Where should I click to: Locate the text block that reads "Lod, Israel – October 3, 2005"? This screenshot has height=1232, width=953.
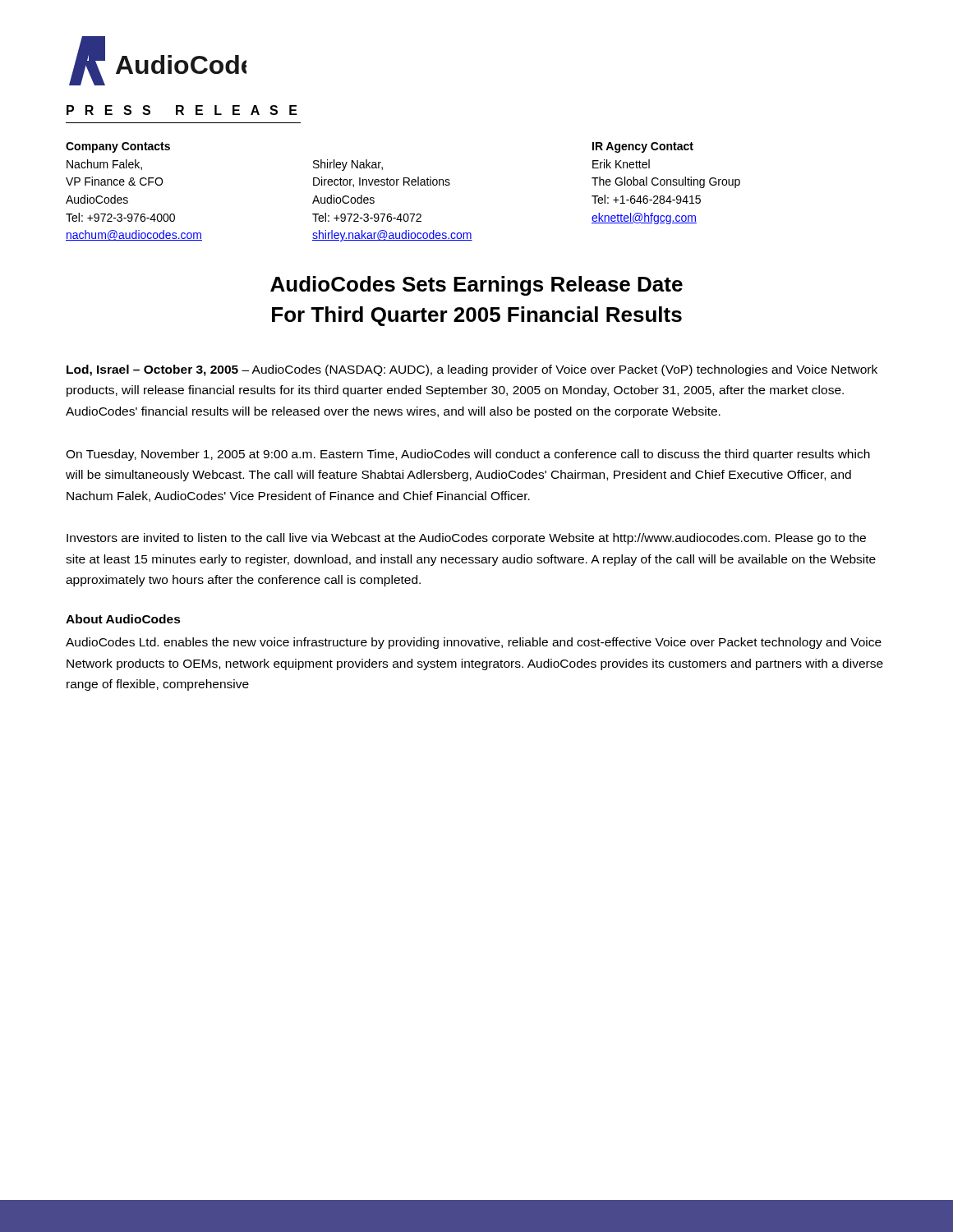(472, 390)
